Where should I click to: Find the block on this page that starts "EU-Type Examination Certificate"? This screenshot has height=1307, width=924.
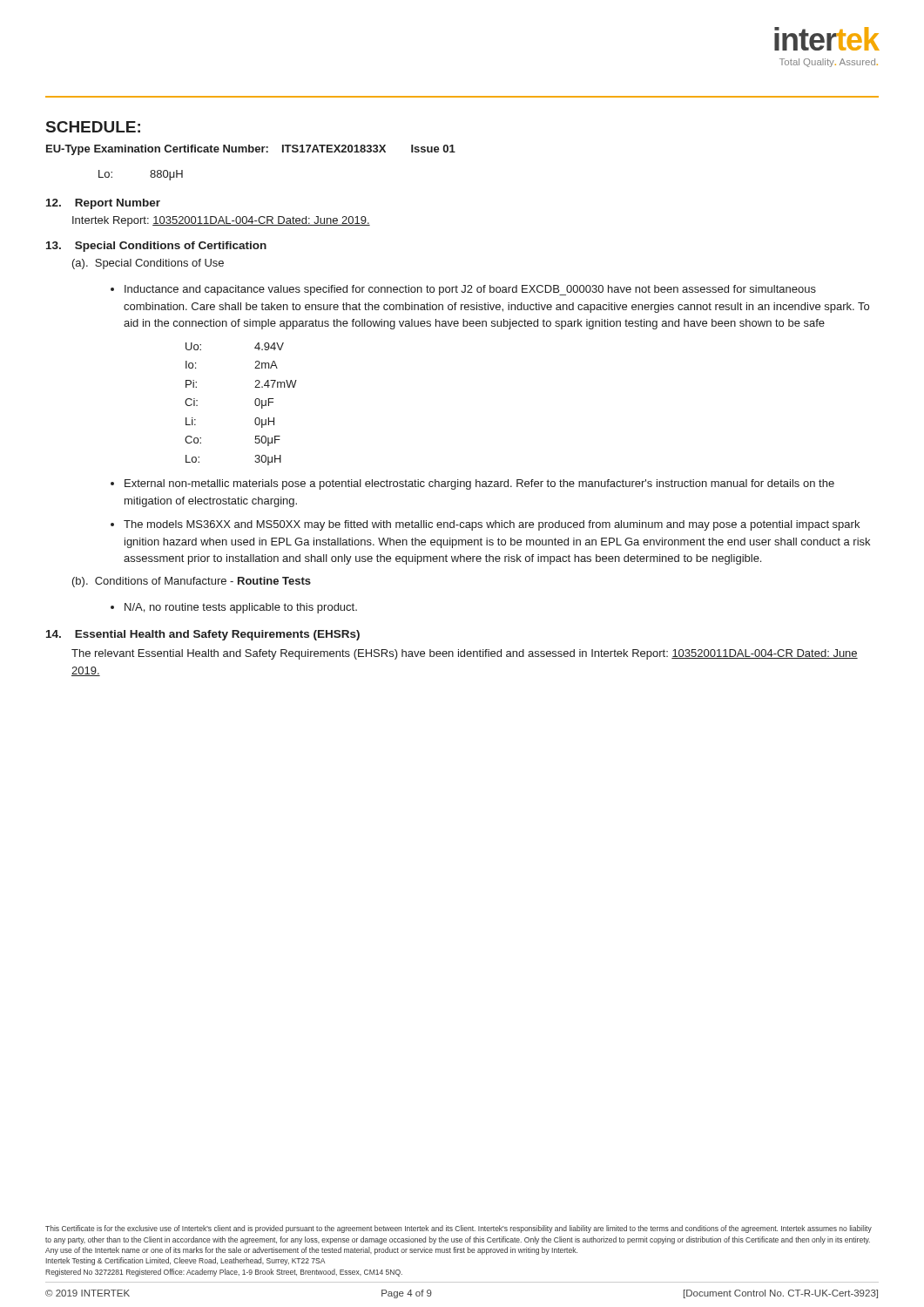tap(250, 149)
